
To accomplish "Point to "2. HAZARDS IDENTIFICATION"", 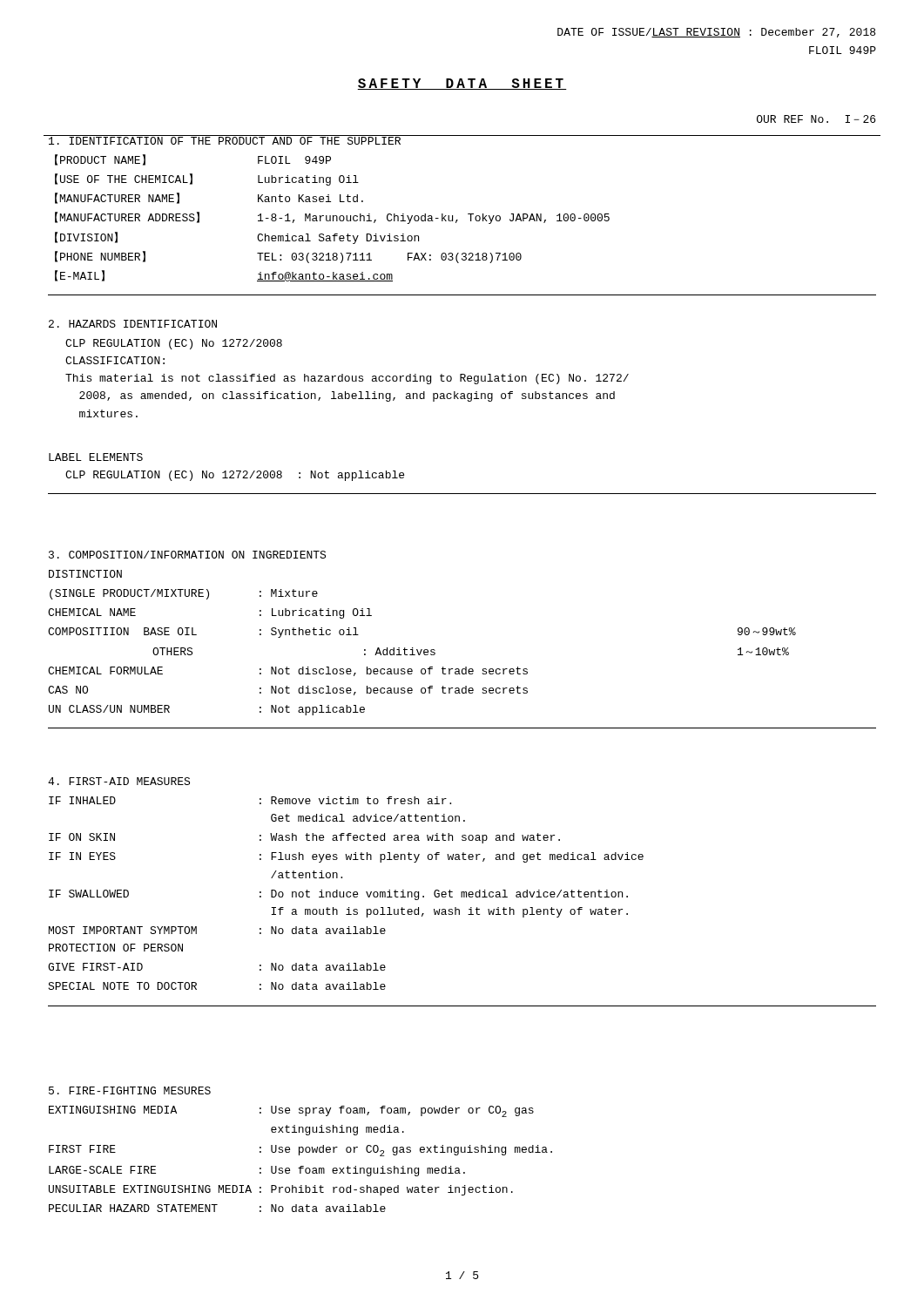I will coord(133,325).
